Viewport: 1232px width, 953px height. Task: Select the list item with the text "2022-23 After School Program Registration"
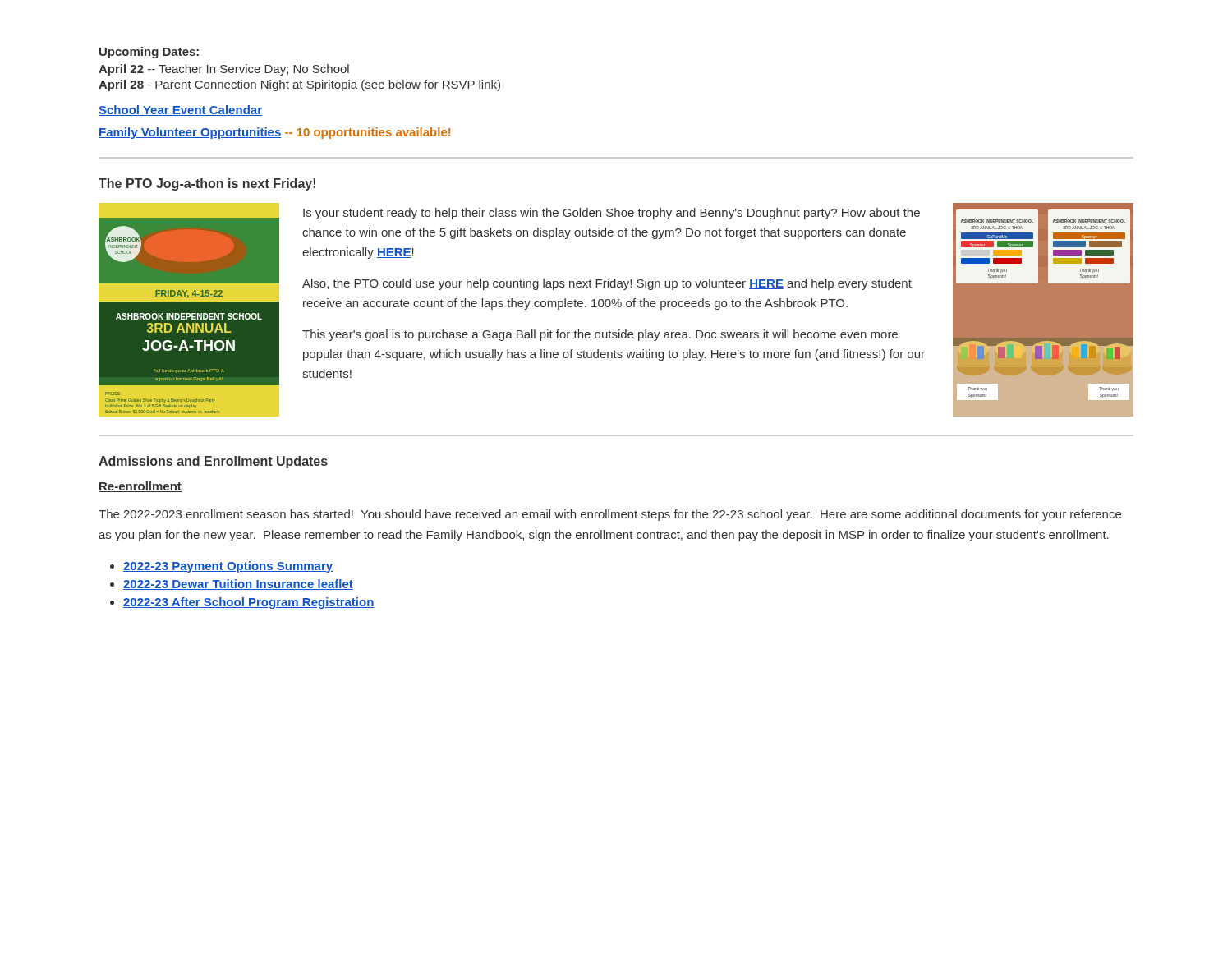(249, 601)
